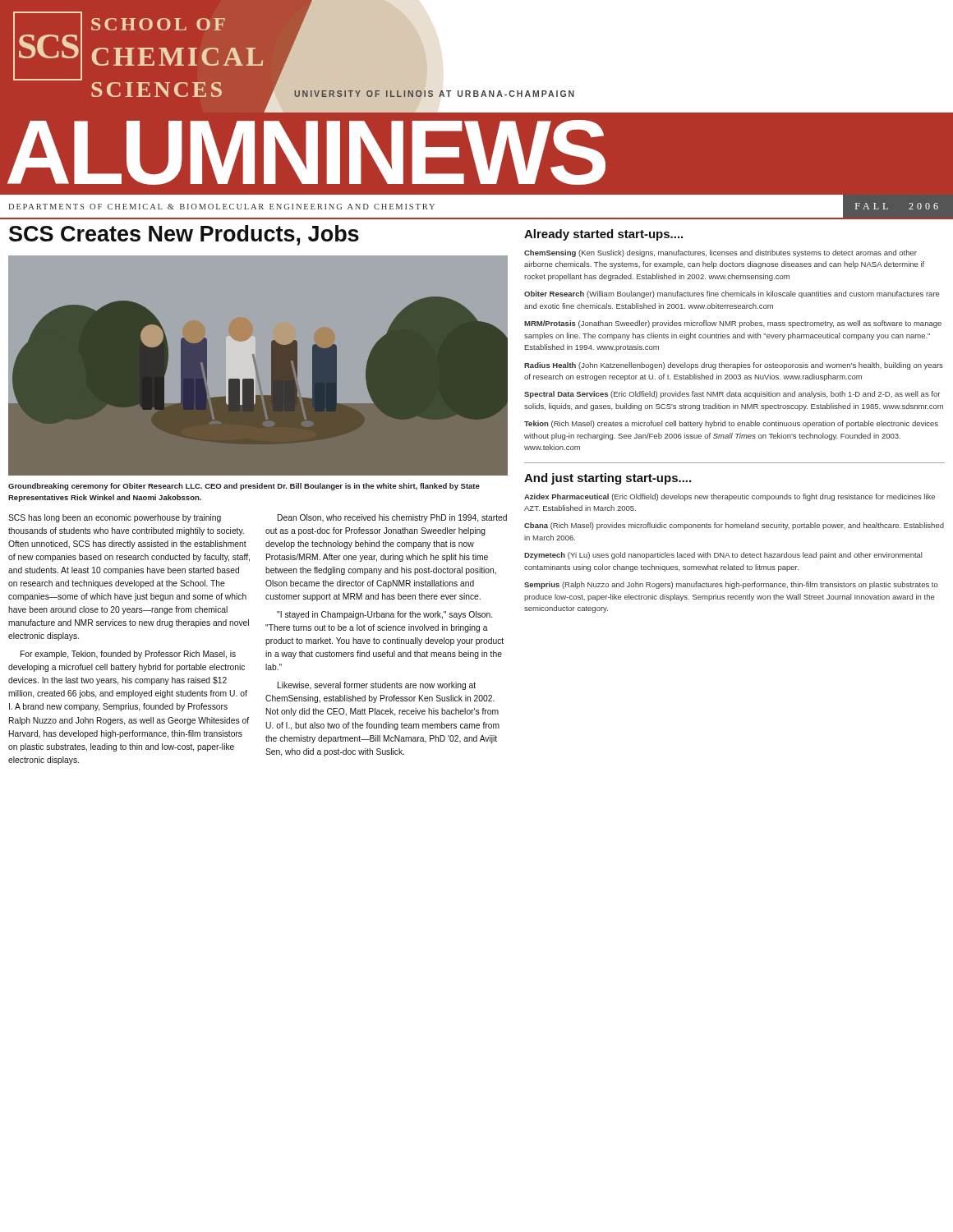Locate the text block that reads "Semprius (Ralph Nuzzo and John Rogers) manufactures high-performance,"
The image size is (953, 1232).
click(731, 596)
